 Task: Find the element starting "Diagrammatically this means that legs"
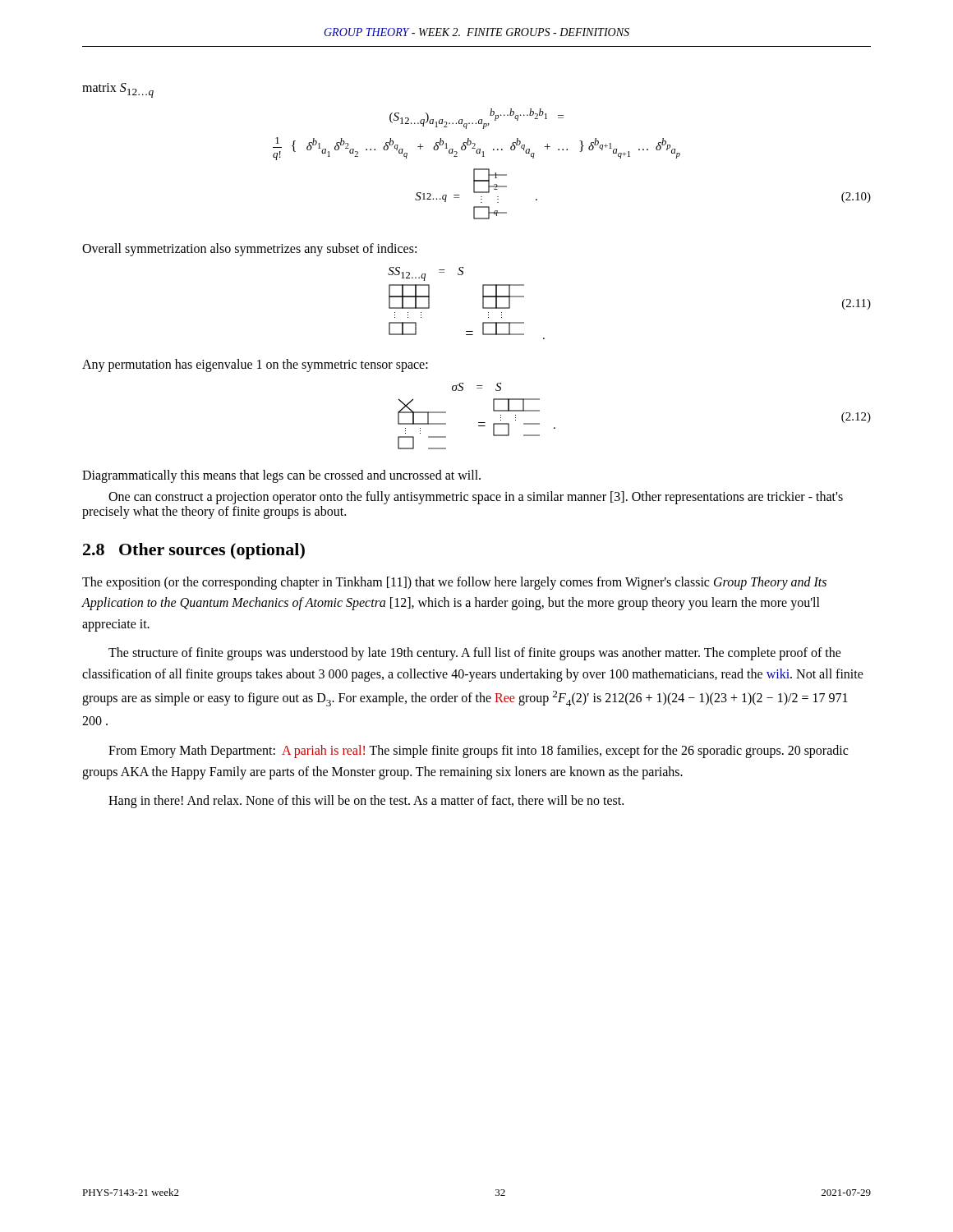[x=282, y=475]
